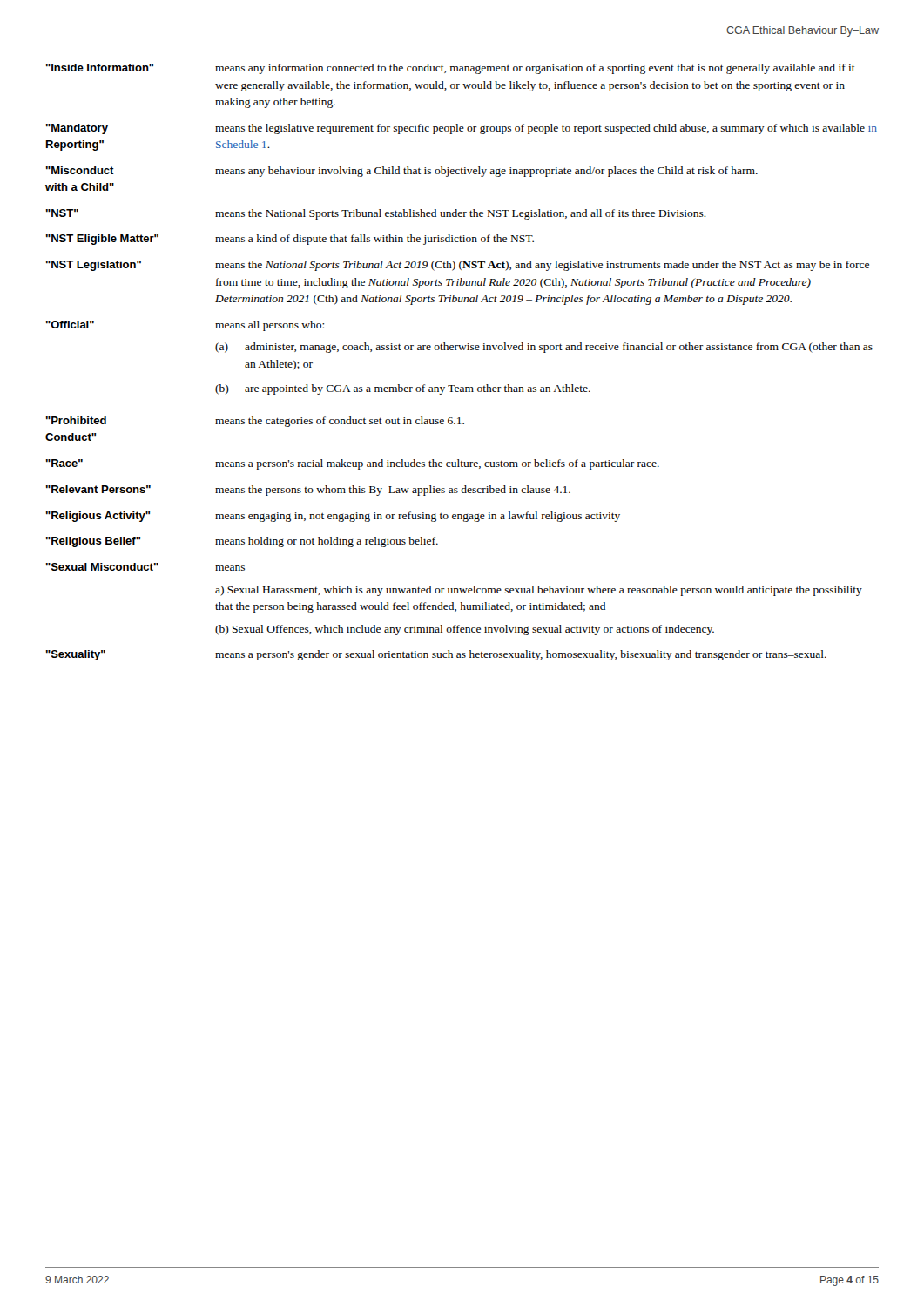Screen dimensions: 1307x924
Task: Find the block on this page that starts ""NST" means the National Sports Tribunal"
Action: [x=462, y=213]
